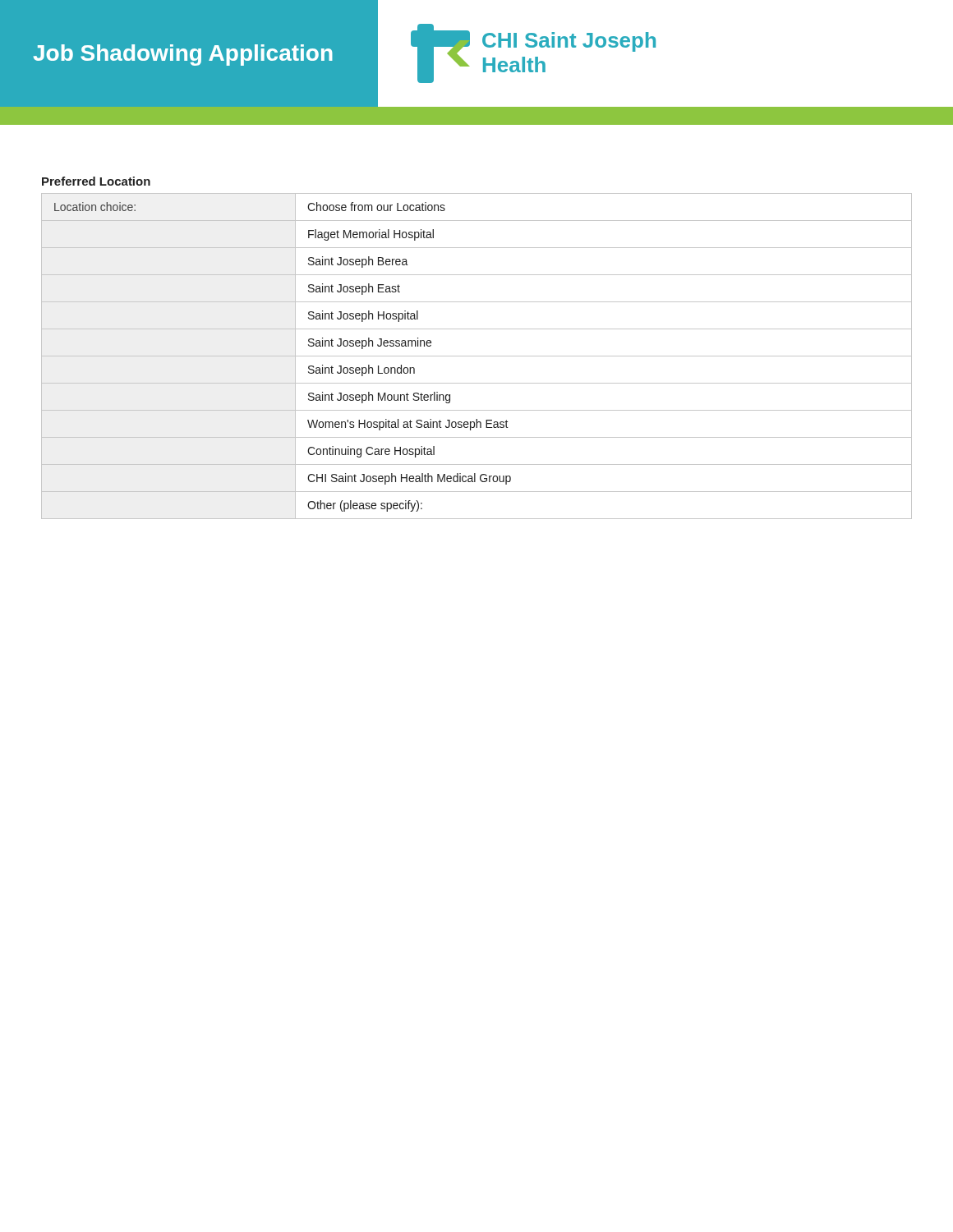The image size is (953, 1232).
Task: Point to the text block starting "Preferred Location"
Action: [96, 181]
